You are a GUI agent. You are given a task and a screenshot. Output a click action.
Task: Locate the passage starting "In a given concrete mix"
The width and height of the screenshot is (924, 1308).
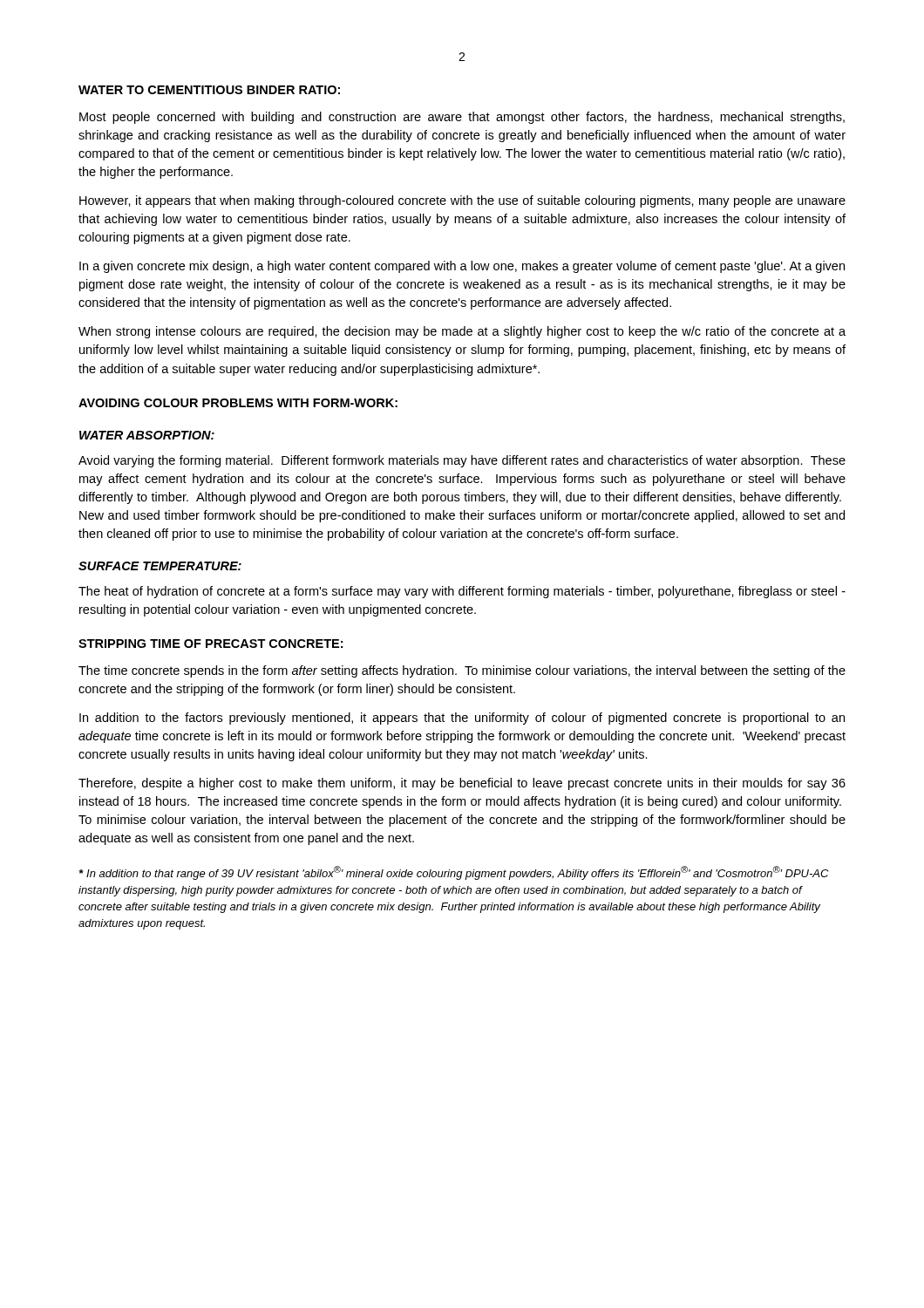(462, 285)
